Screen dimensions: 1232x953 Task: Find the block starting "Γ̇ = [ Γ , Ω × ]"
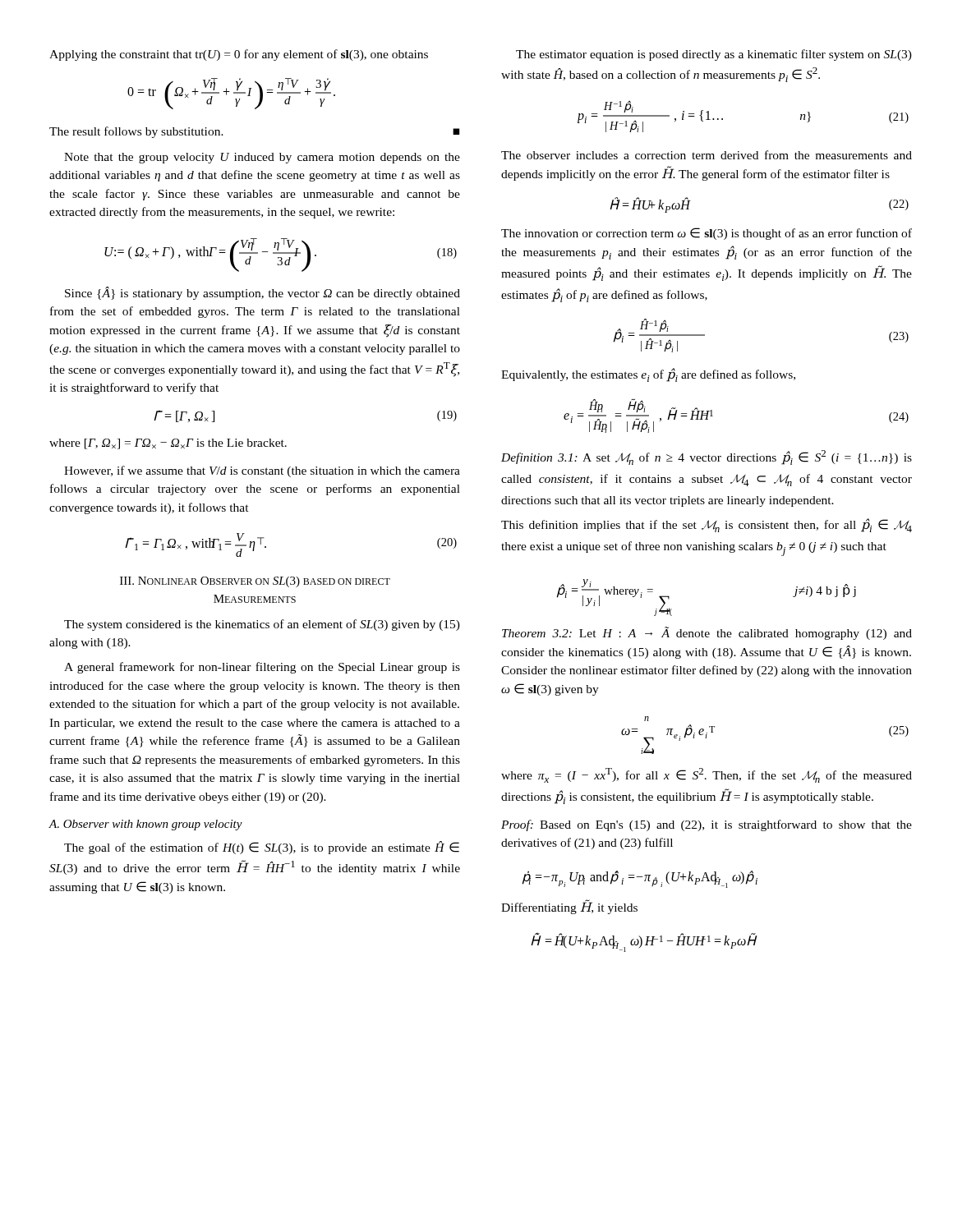181,416
